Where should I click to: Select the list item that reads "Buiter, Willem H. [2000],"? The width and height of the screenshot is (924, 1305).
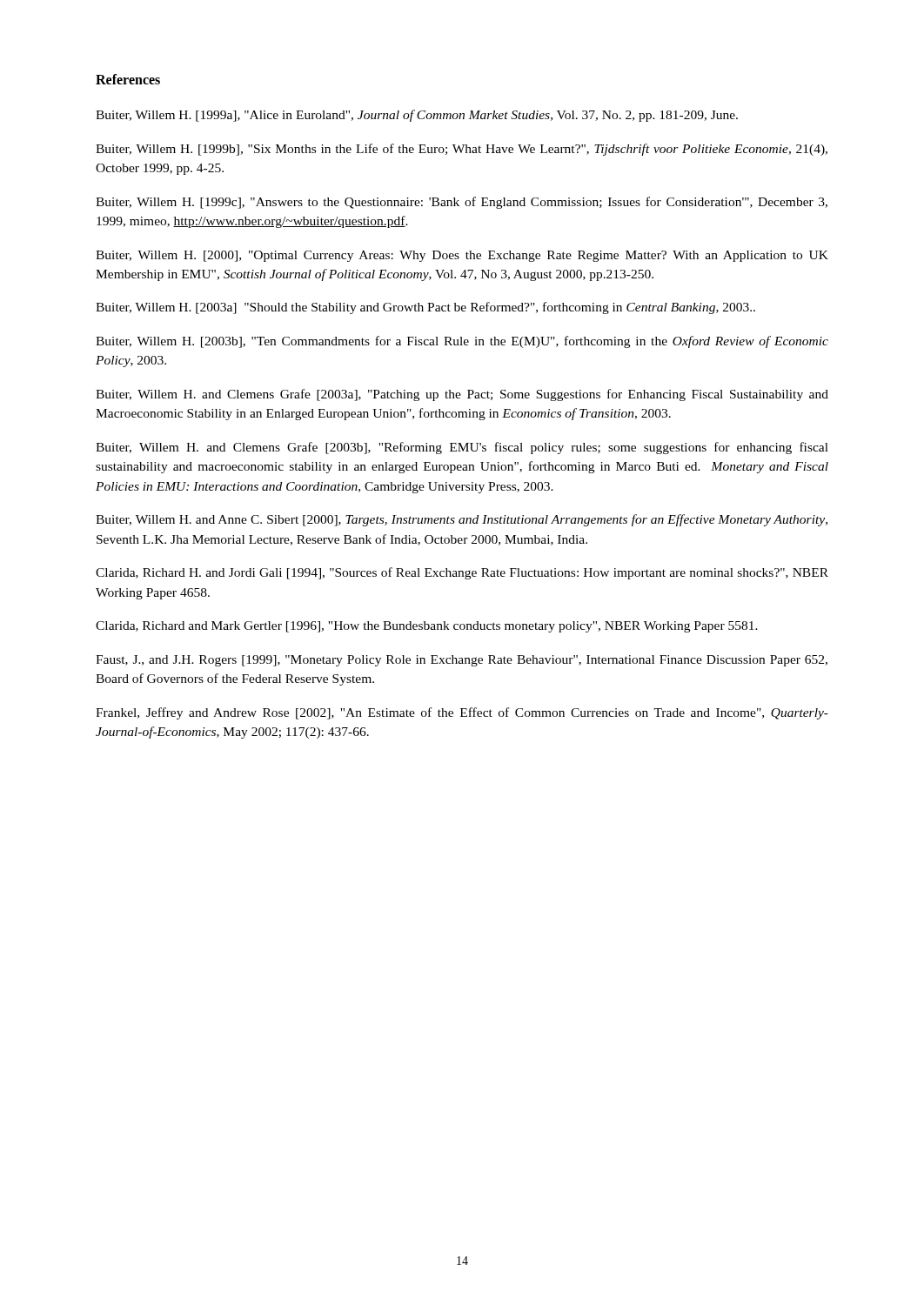pos(462,264)
